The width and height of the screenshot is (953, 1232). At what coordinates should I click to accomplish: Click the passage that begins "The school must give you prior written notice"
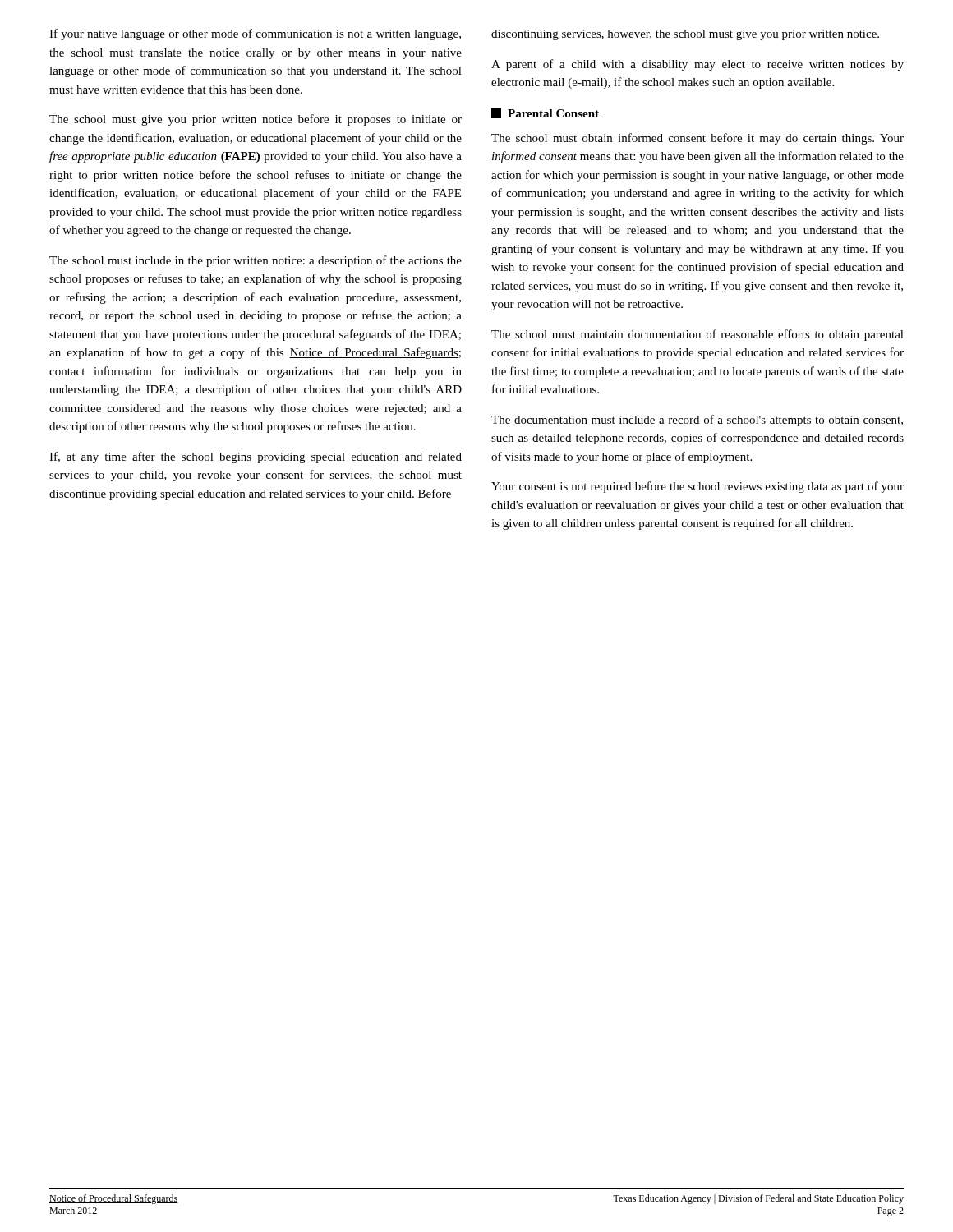click(x=255, y=175)
